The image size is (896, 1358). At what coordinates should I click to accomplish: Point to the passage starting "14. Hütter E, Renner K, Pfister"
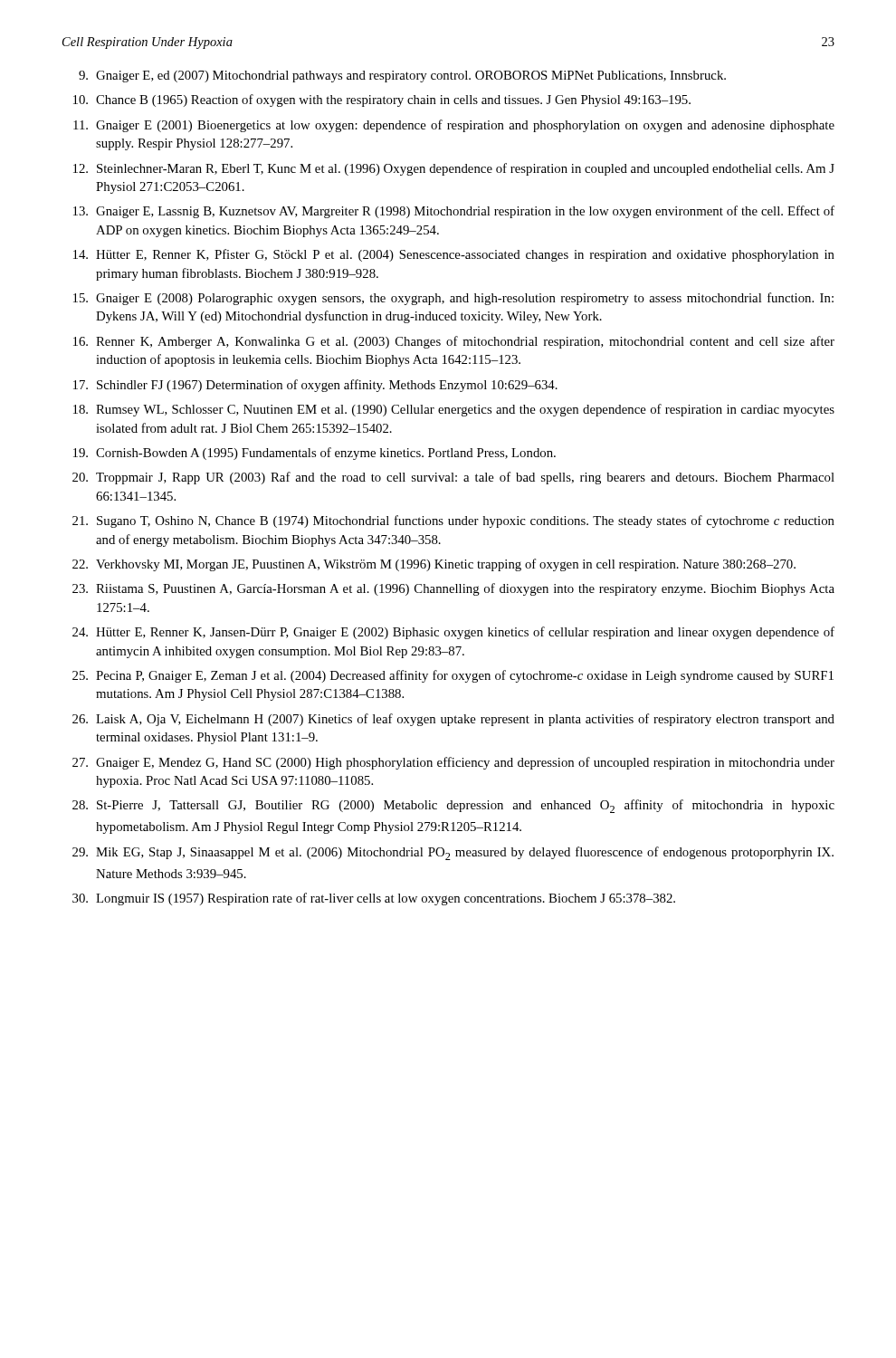click(x=448, y=264)
